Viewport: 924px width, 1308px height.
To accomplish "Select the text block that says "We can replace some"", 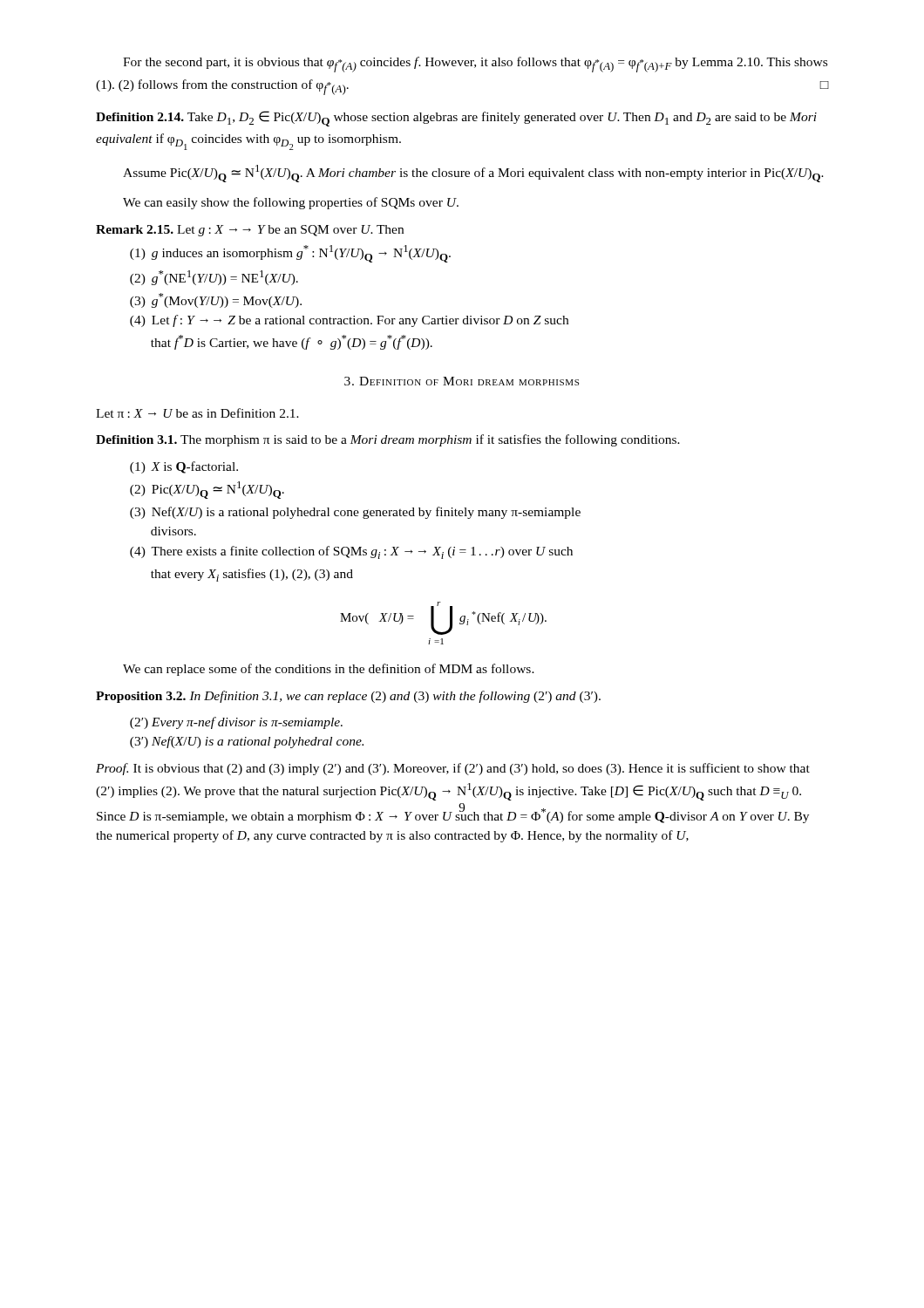I will point(462,669).
